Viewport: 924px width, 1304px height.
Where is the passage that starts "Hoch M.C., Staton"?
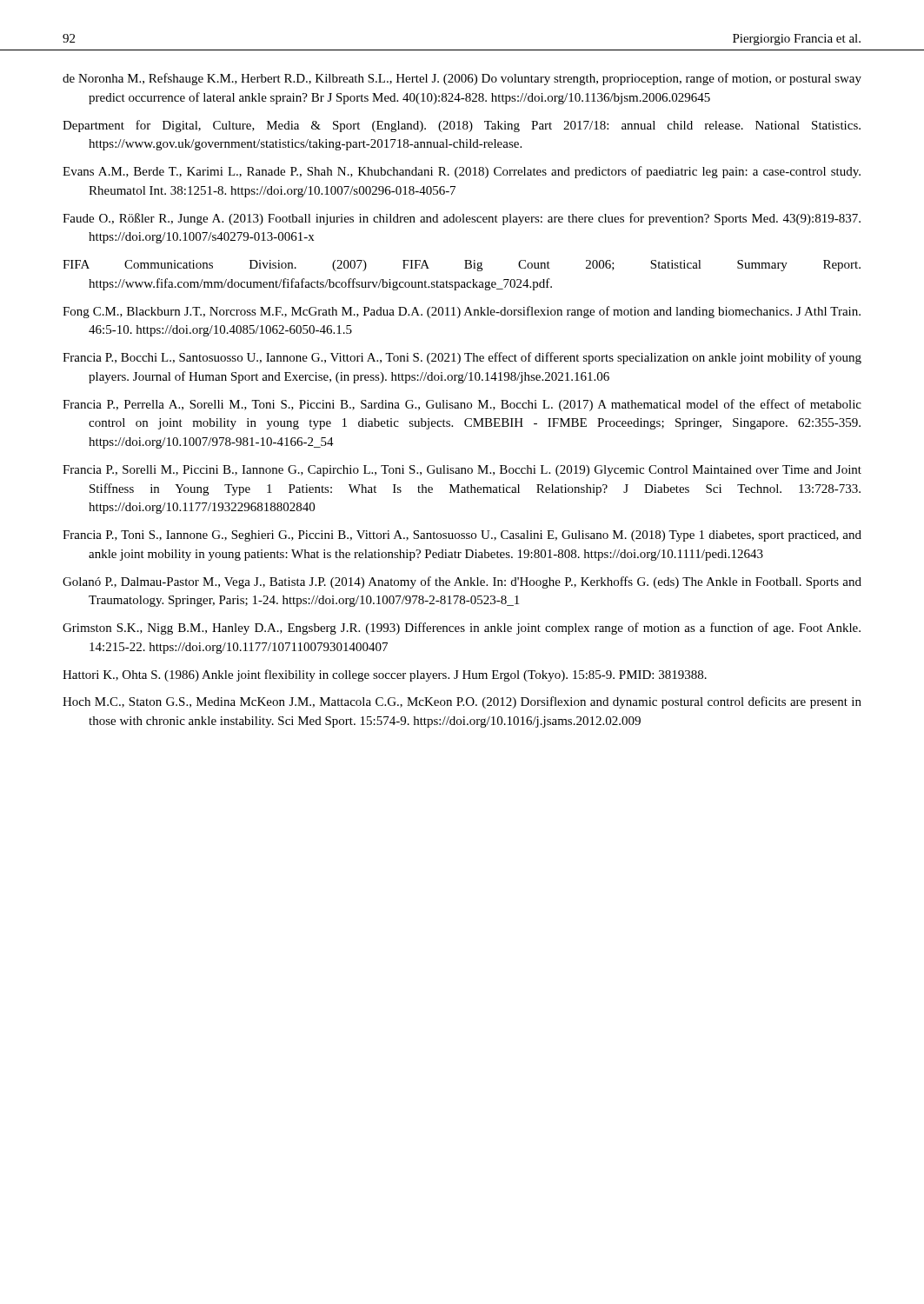(462, 711)
